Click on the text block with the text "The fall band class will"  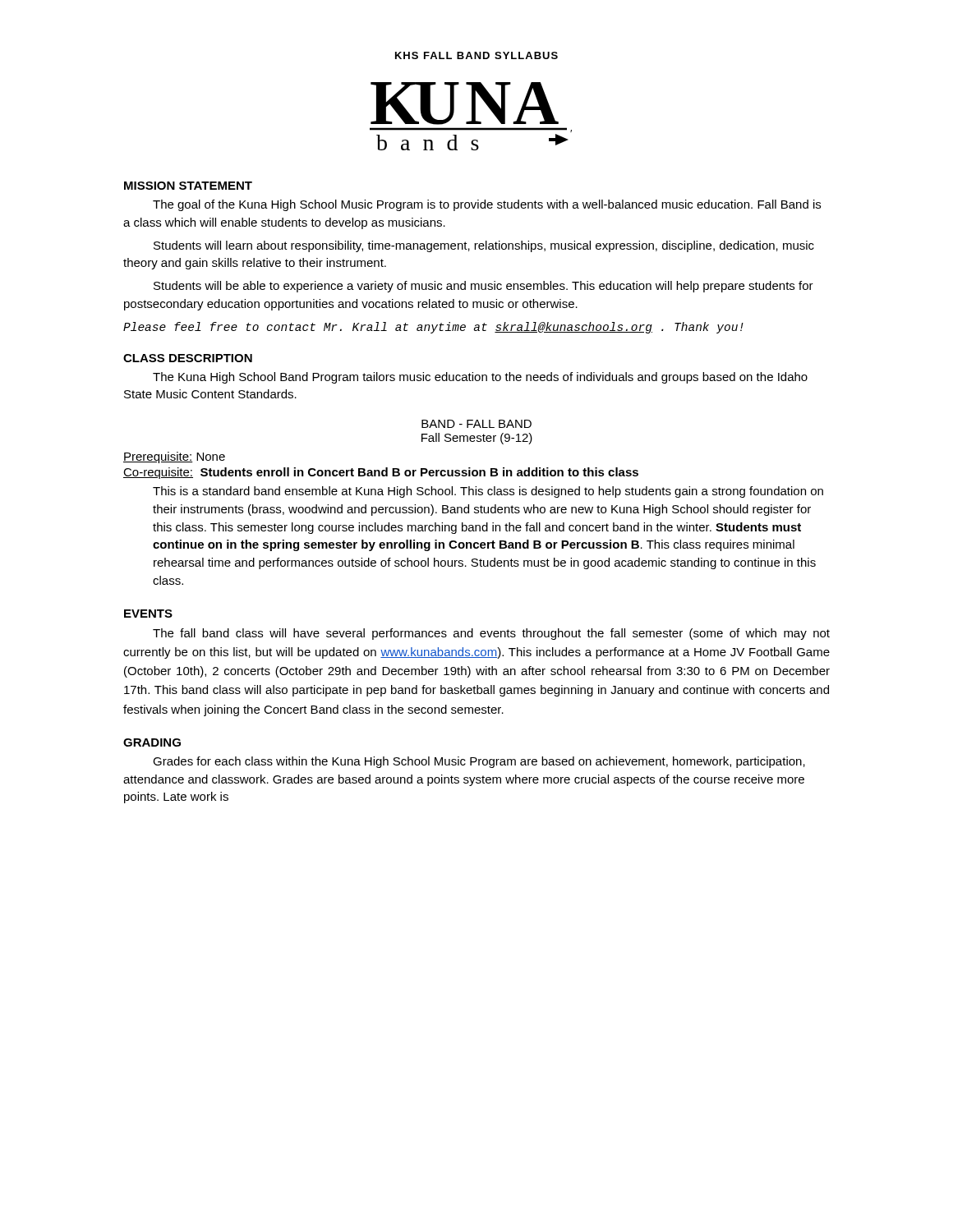tap(476, 671)
